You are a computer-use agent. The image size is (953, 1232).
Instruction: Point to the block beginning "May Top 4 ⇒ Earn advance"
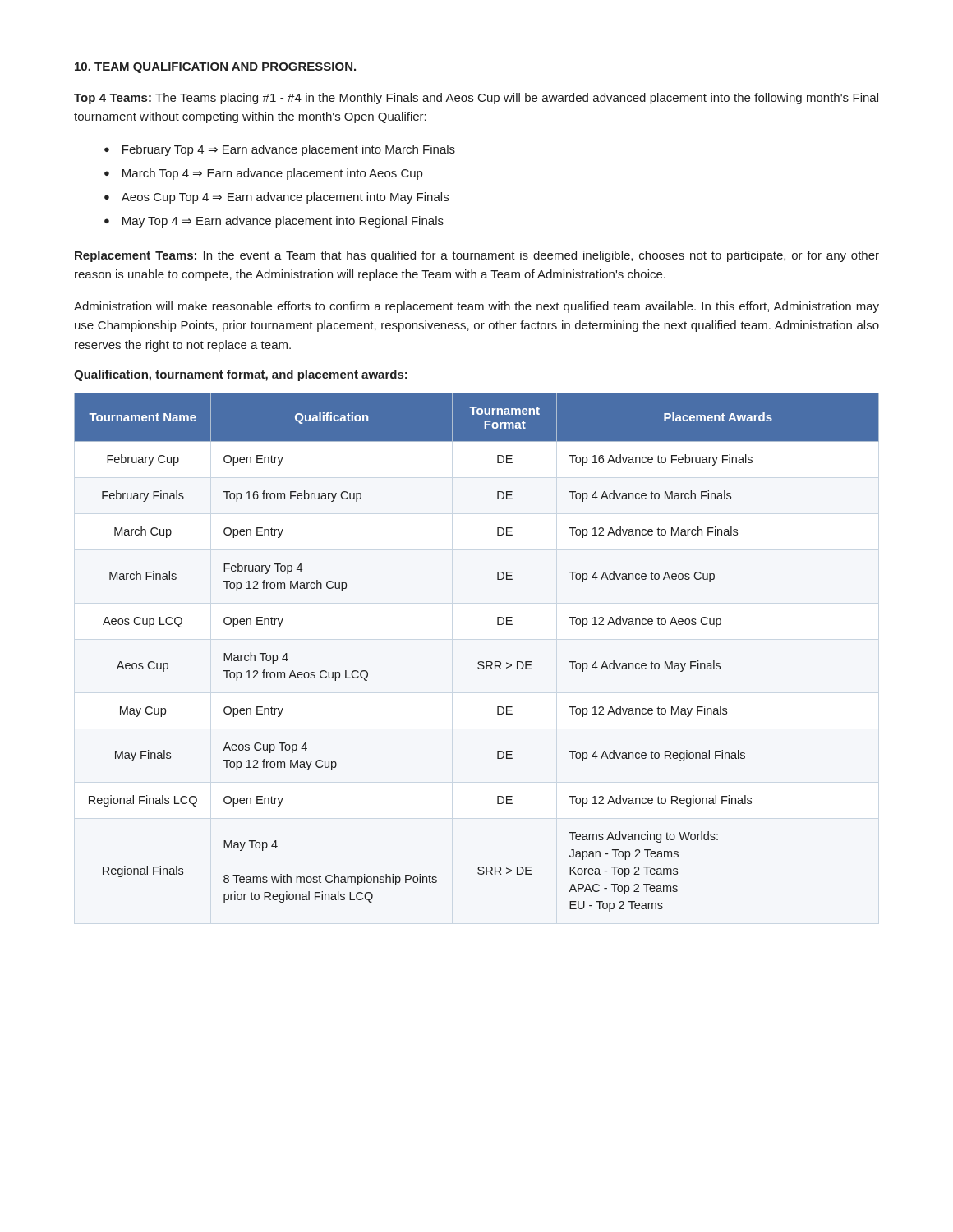(x=283, y=221)
